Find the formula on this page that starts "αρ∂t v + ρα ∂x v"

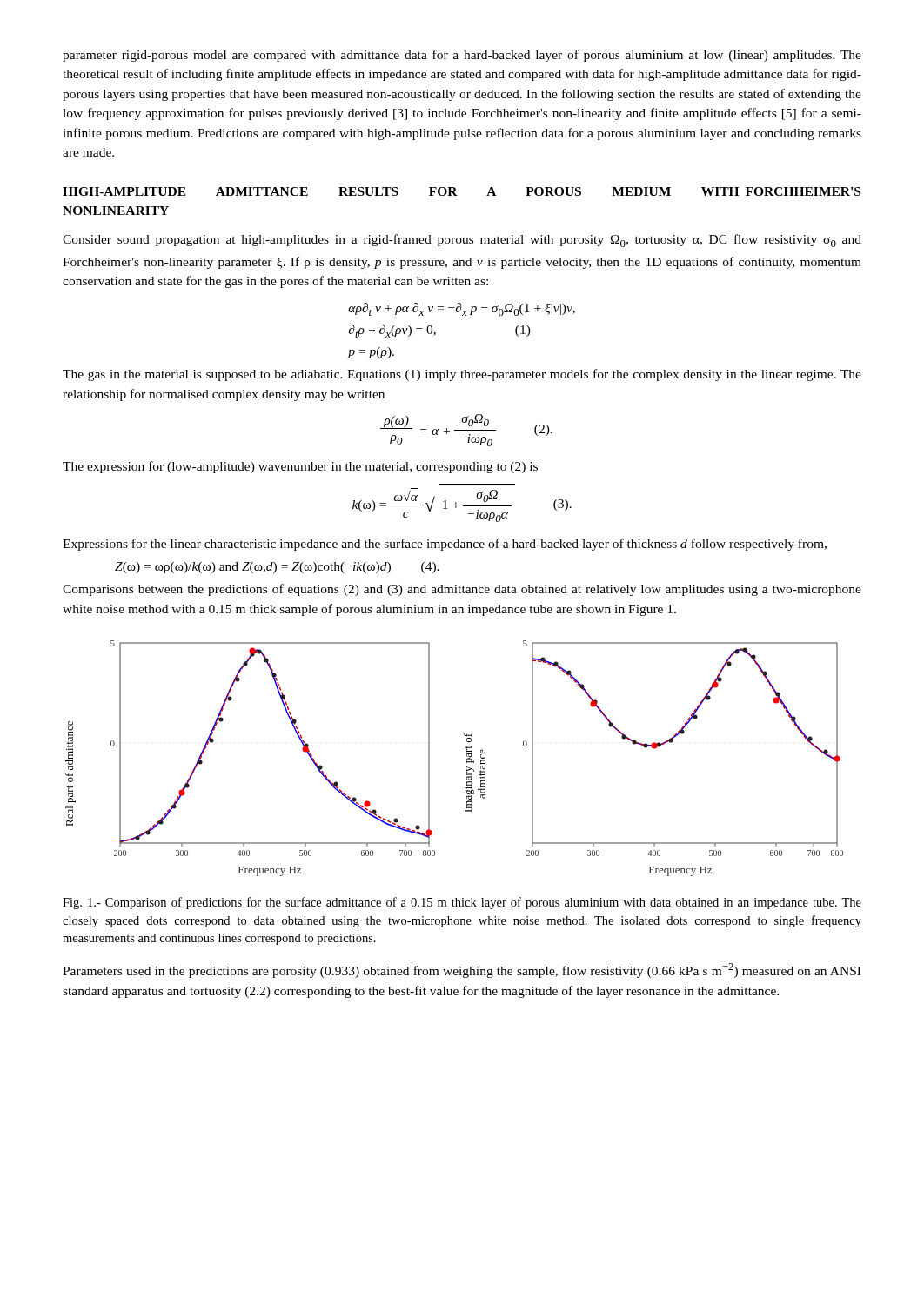(462, 309)
